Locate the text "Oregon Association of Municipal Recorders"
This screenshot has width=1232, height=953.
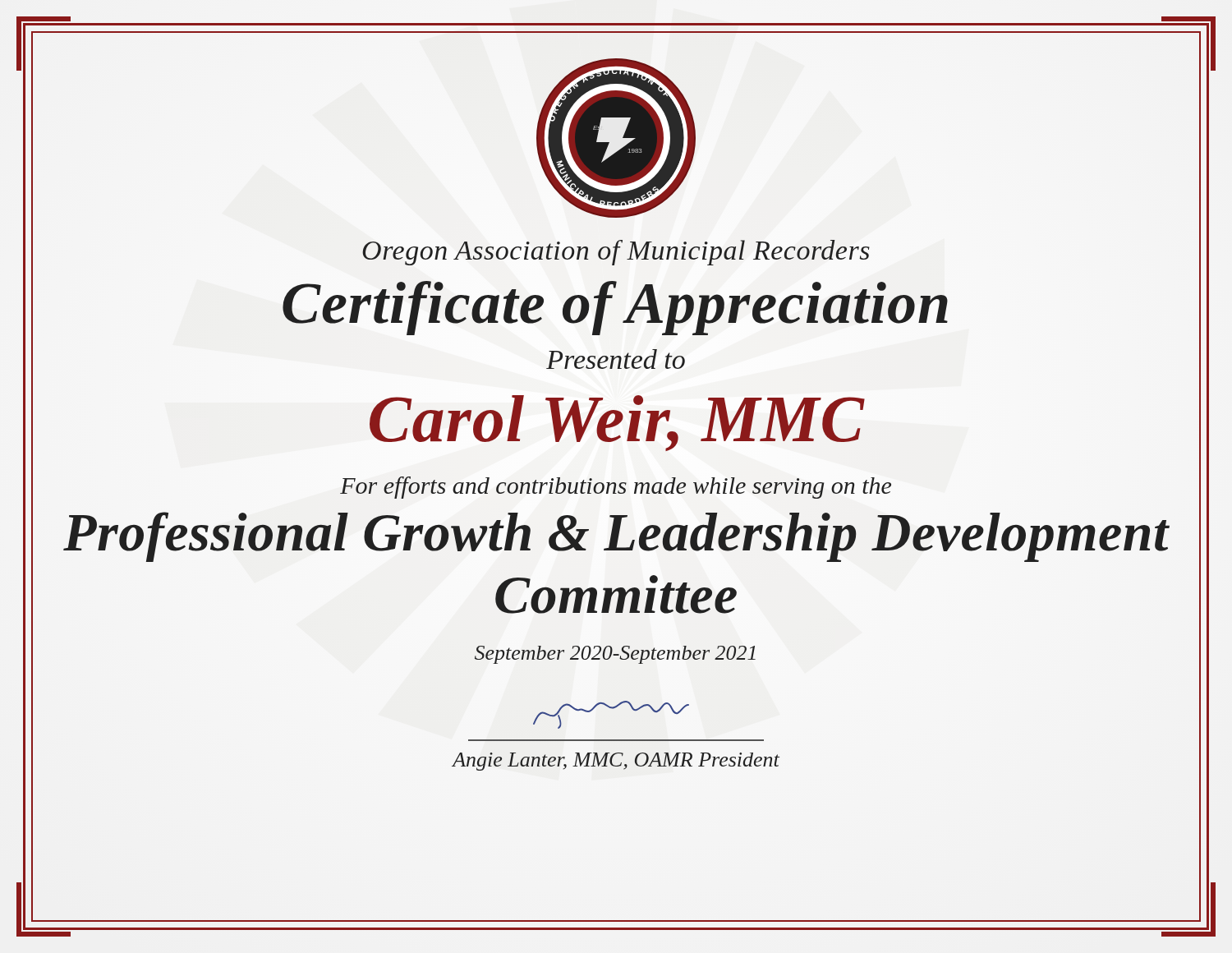(616, 250)
